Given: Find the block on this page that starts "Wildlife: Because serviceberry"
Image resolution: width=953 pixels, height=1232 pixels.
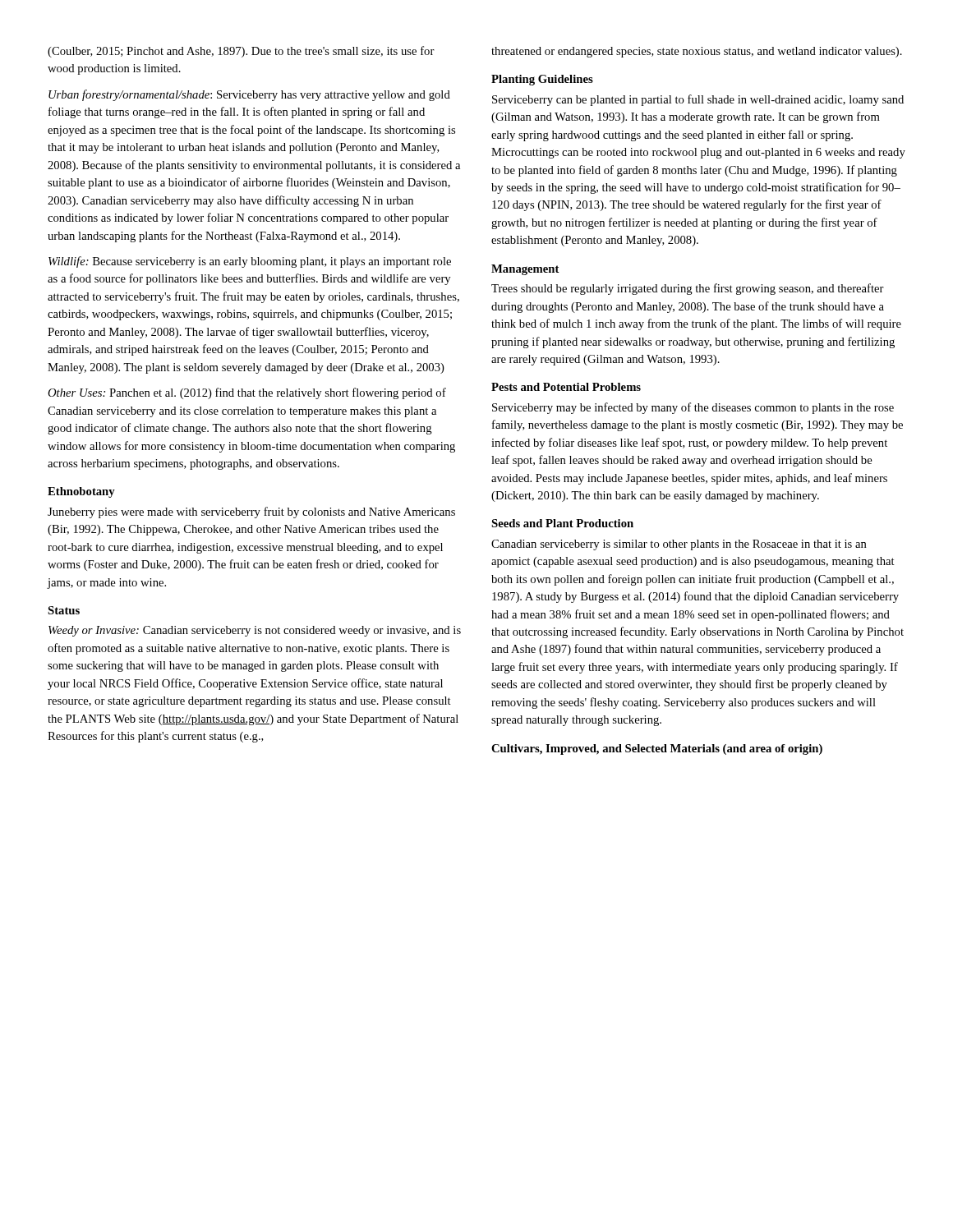Looking at the screenshot, I should pos(255,315).
